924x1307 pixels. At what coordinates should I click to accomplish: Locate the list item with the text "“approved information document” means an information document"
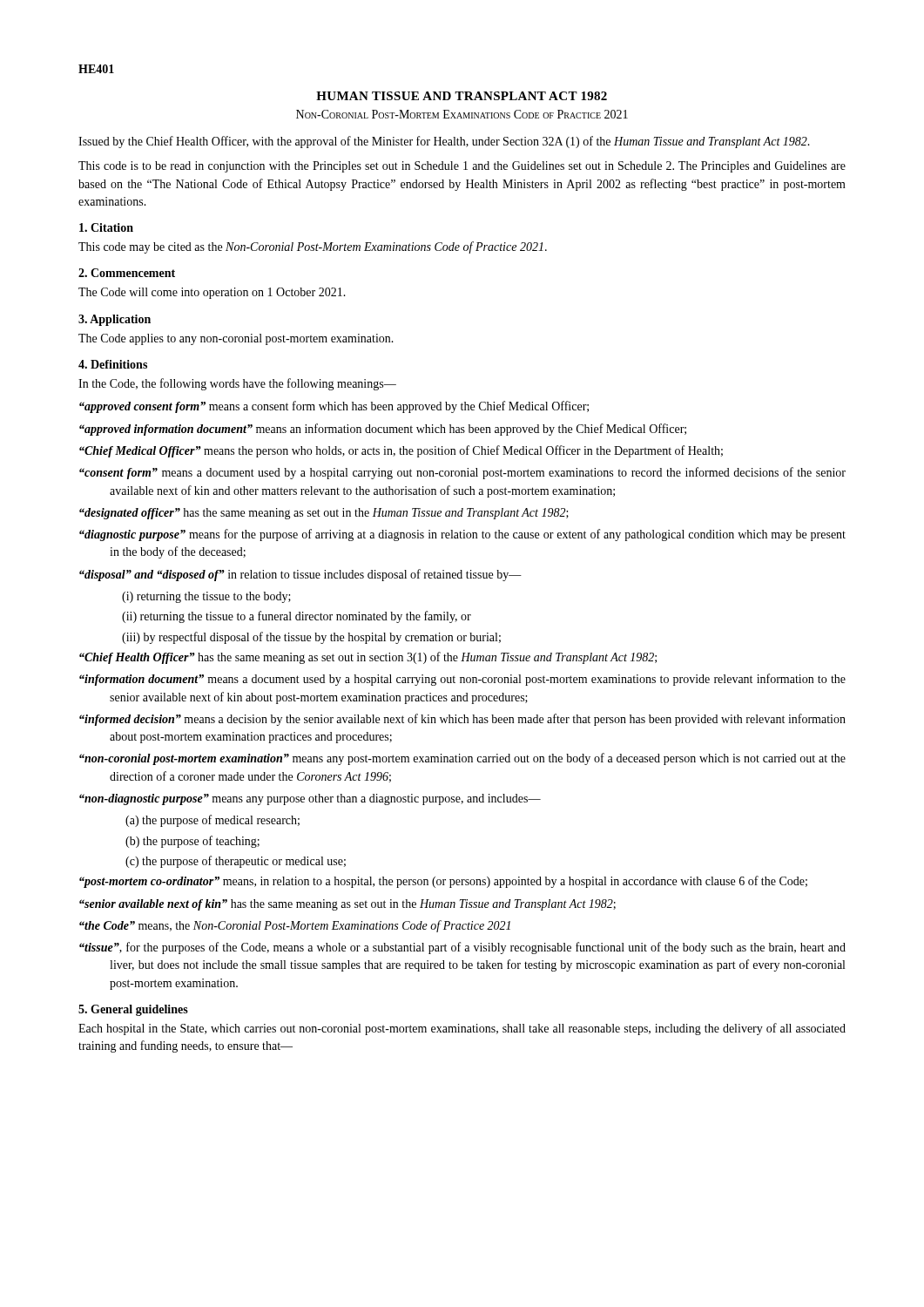[383, 429]
